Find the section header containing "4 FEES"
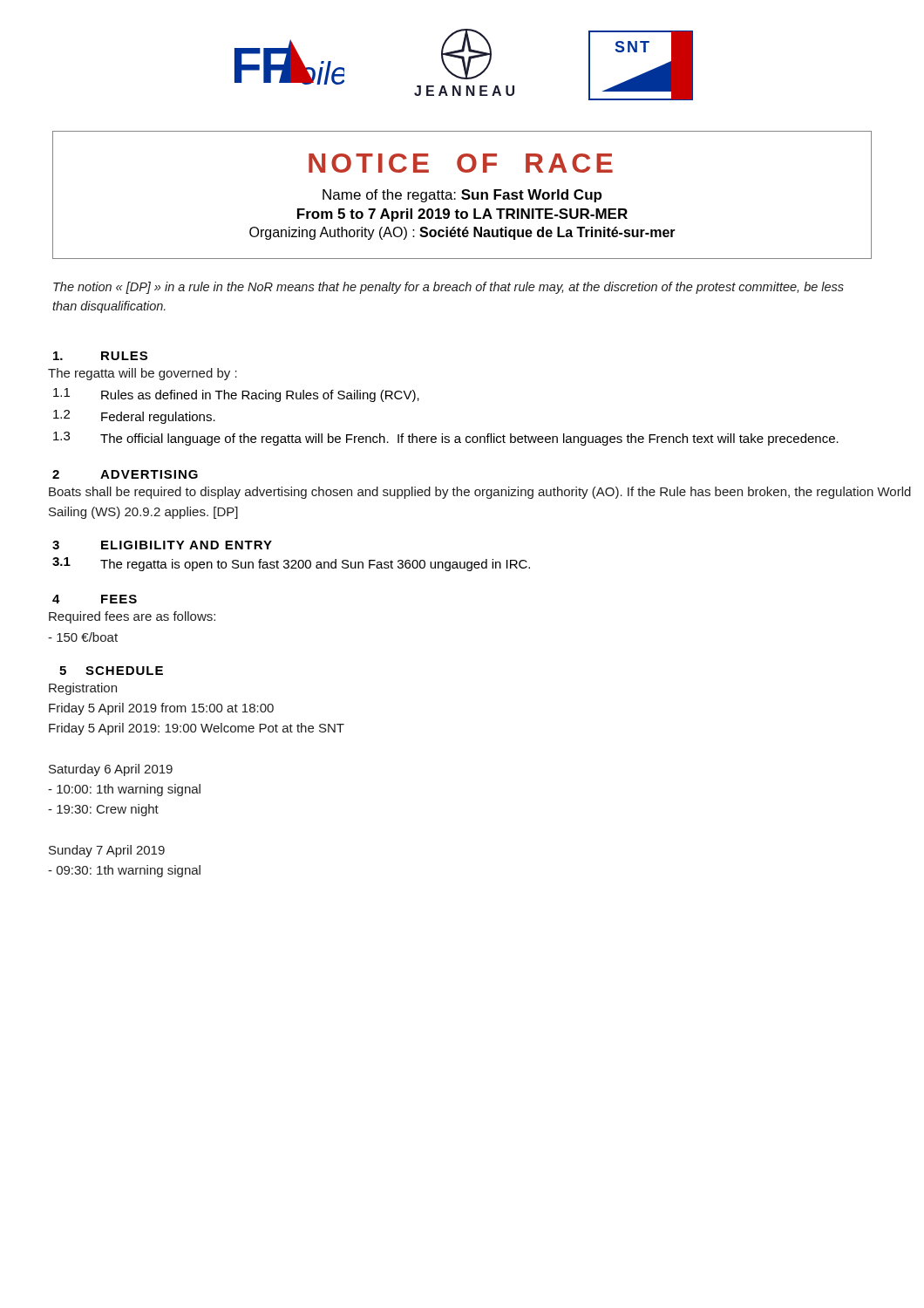924x1308 pixels. (55, 599)
